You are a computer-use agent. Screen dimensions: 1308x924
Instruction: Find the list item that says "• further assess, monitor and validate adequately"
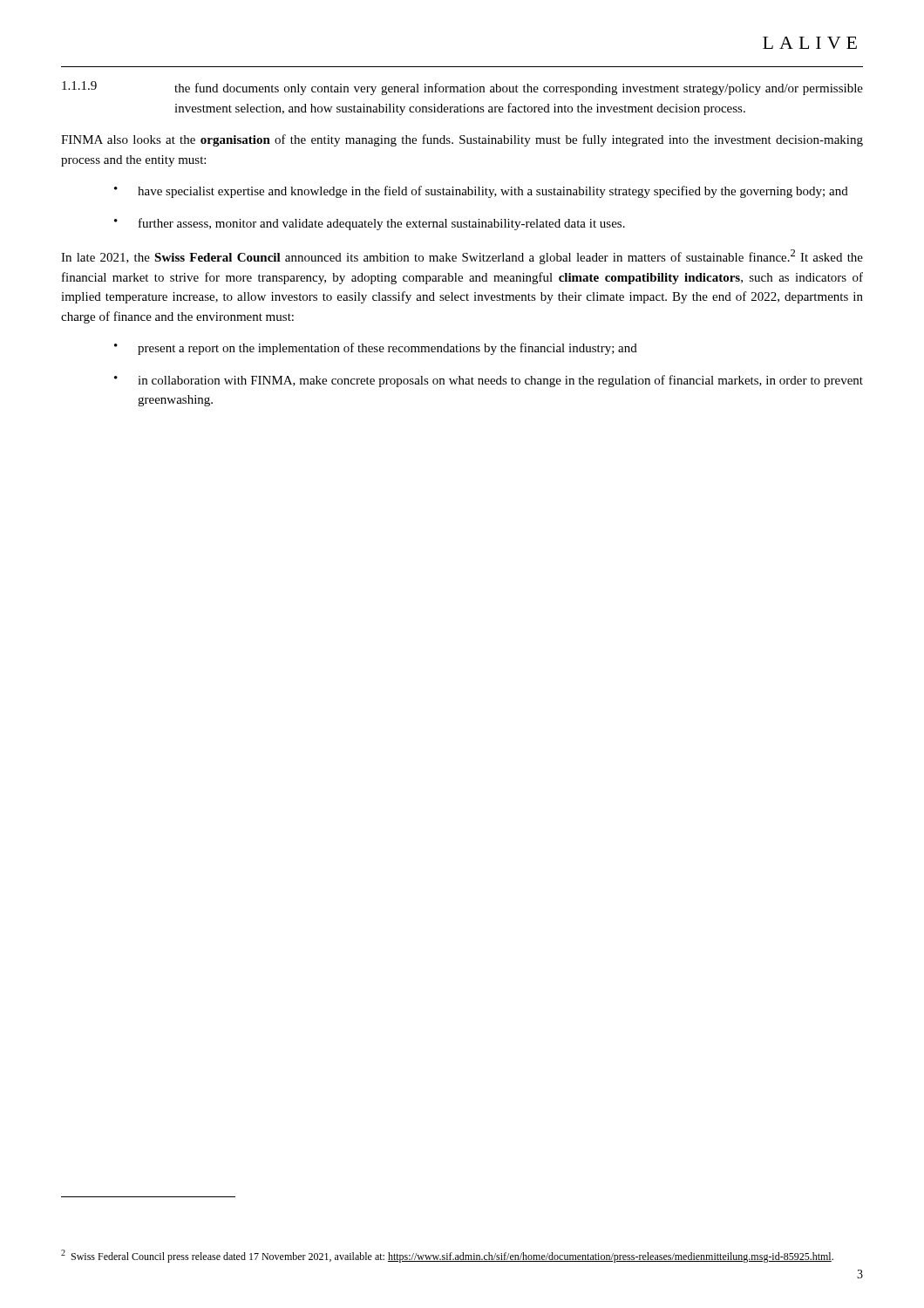pyautogui.click(x=488, y=223)
